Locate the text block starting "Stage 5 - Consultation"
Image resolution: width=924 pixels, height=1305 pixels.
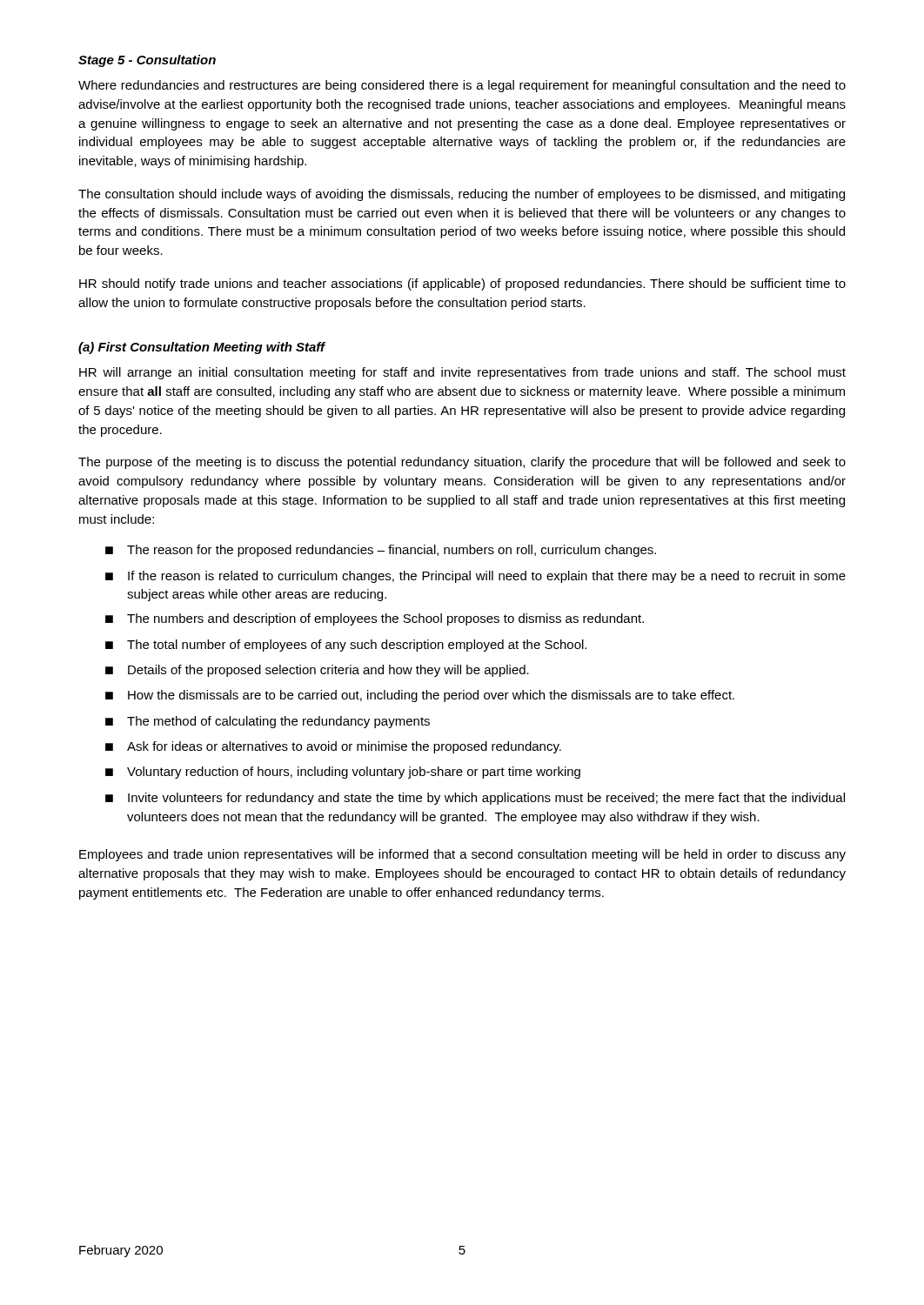pyautogui.click(x=147, y=60)
